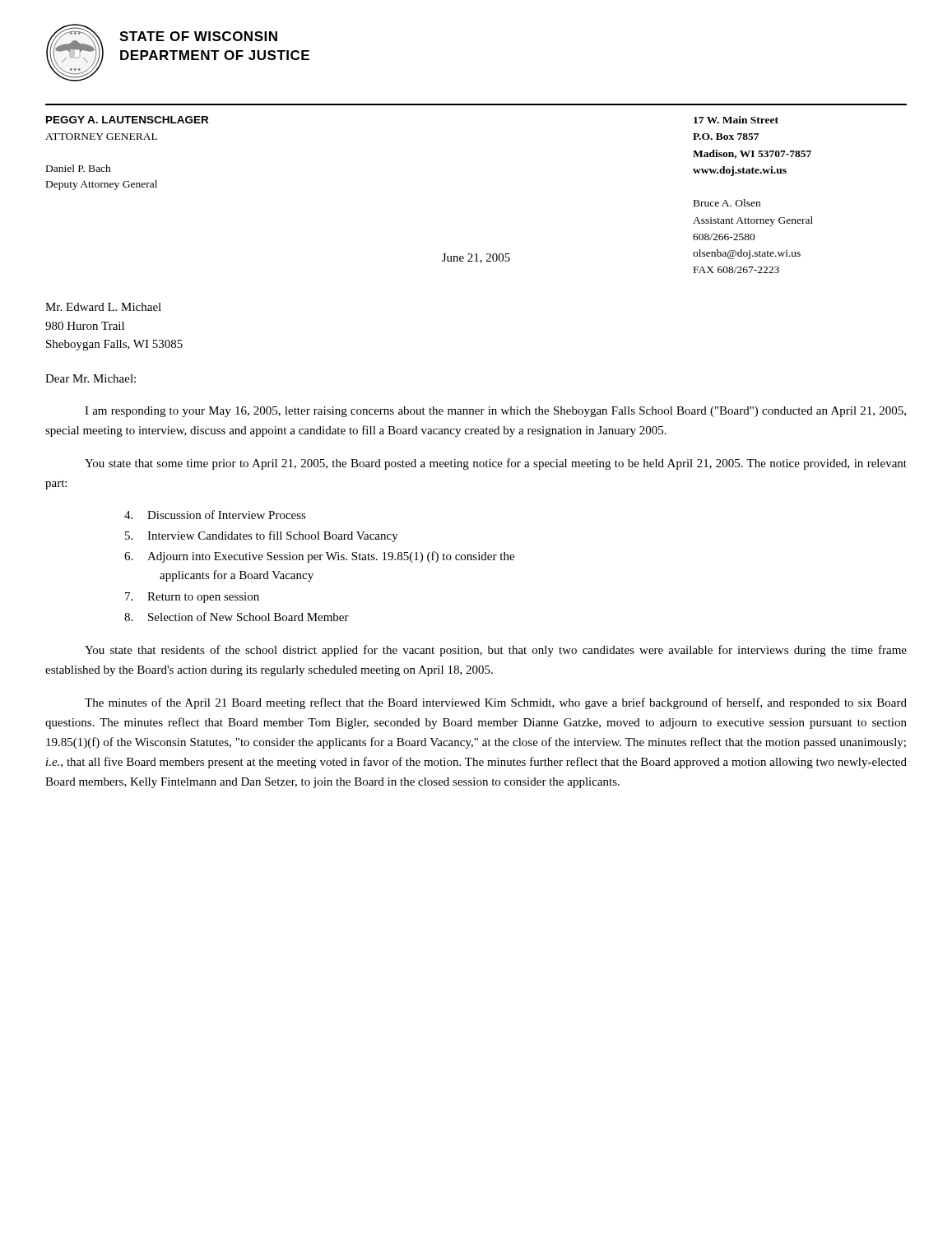This screenshot has height=1234, width=952.
Task: Point to the text starting "Mr. Edward L. Michael 980 Huron Trail"
Action: [x=114, y=325]
